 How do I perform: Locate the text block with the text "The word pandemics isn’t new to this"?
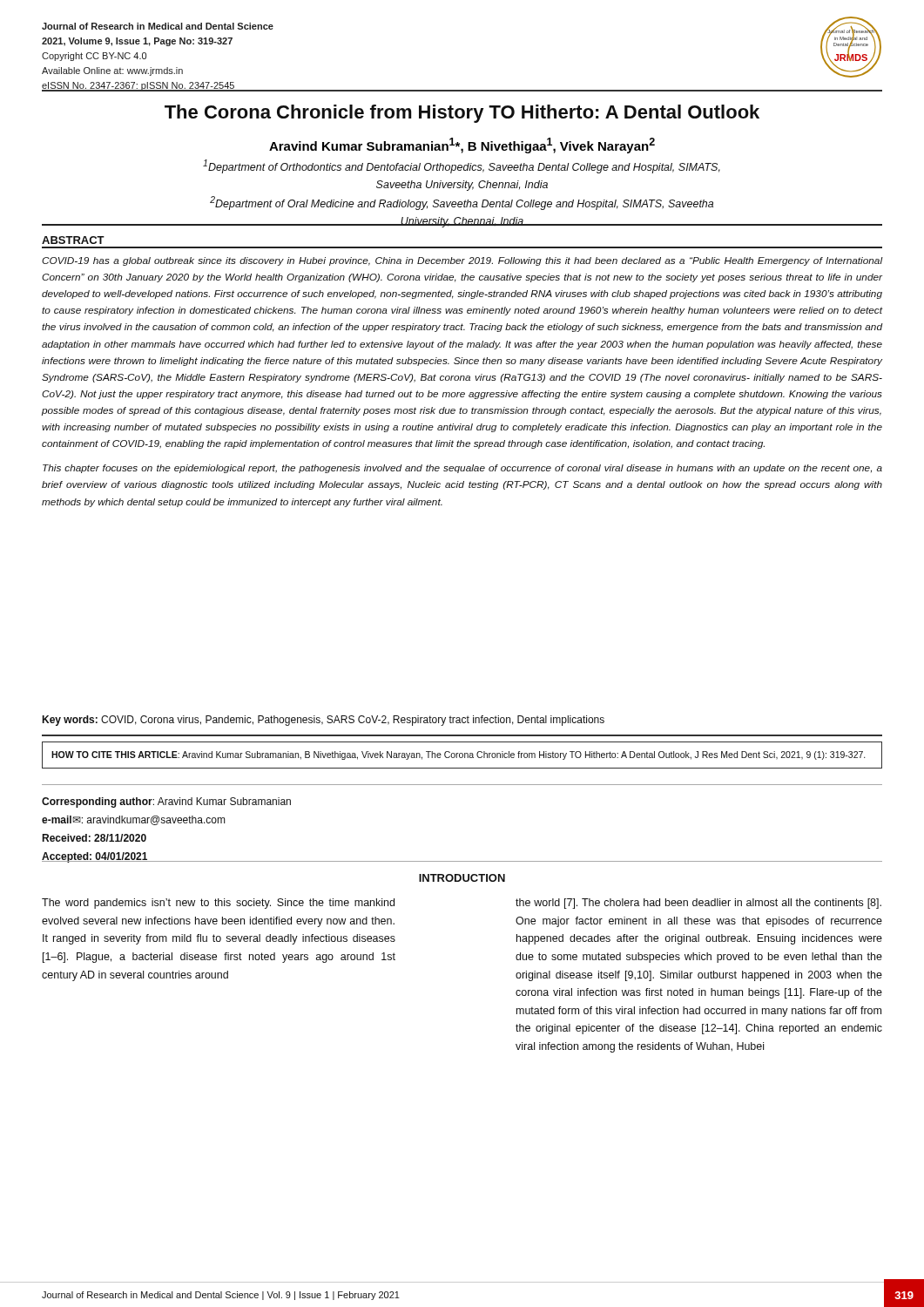pyautogui.click(x=219, y=939)
